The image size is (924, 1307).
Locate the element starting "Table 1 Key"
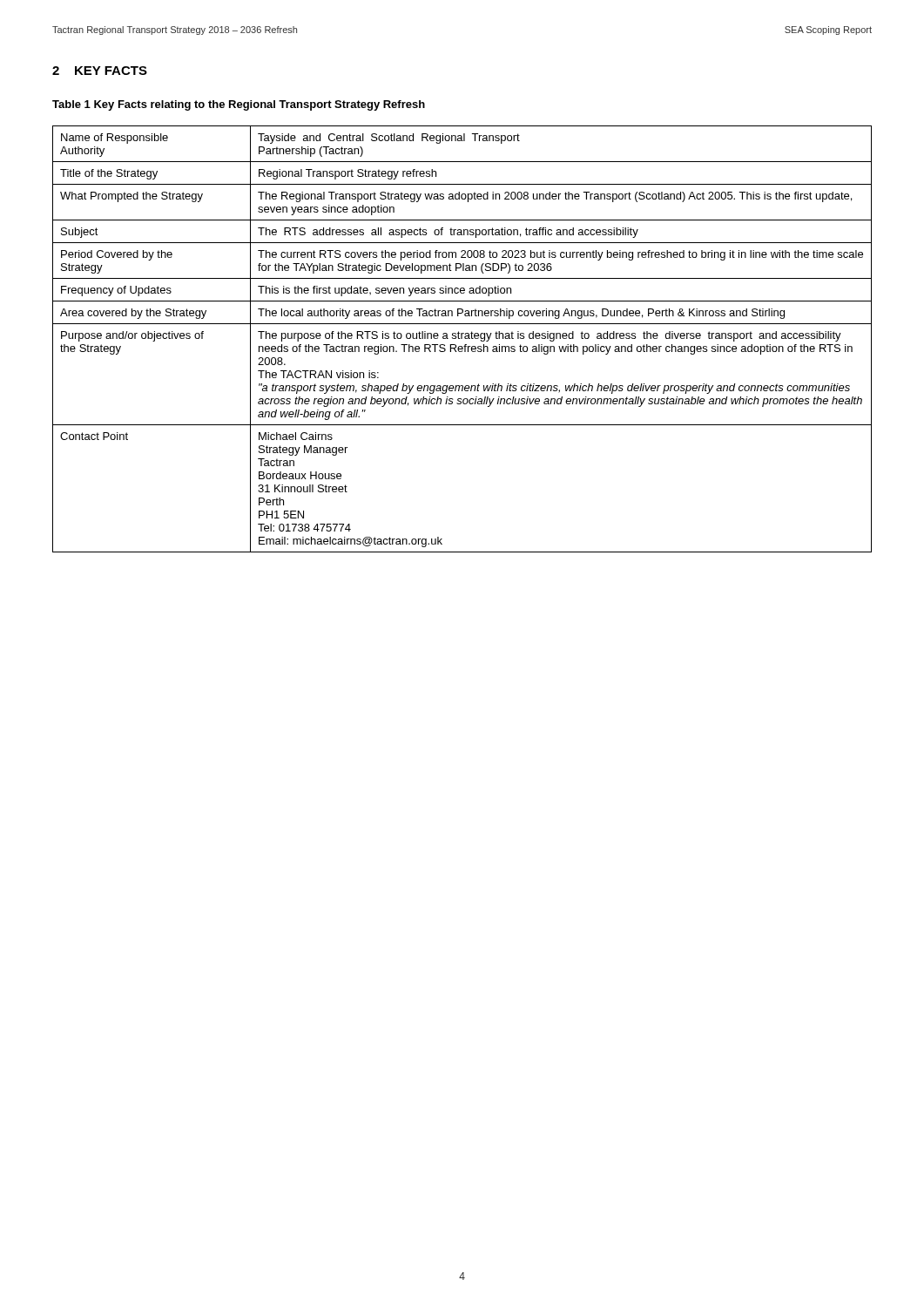tap(239, 104)
